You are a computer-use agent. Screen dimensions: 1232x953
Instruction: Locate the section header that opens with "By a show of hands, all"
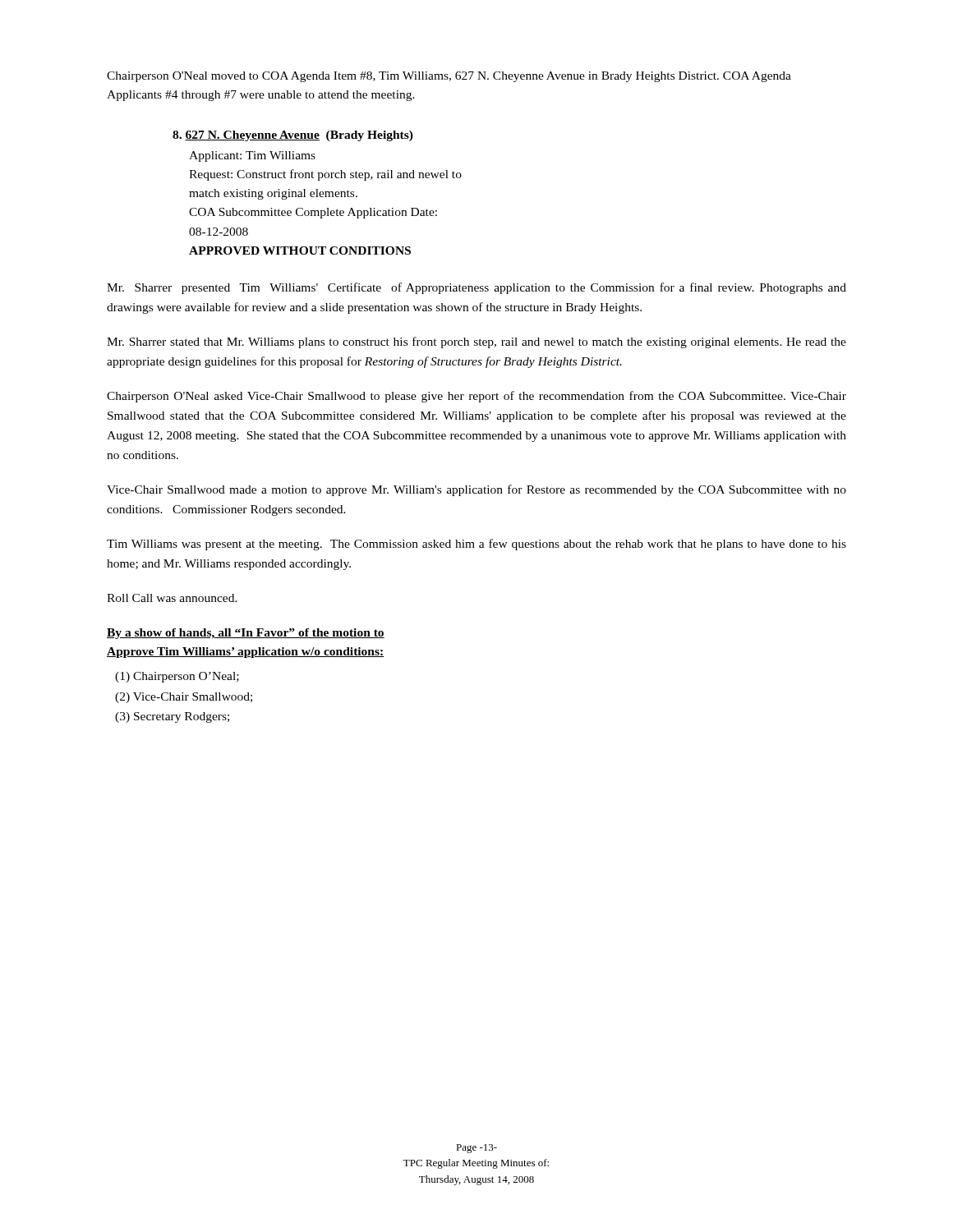(x=245, y=642)
